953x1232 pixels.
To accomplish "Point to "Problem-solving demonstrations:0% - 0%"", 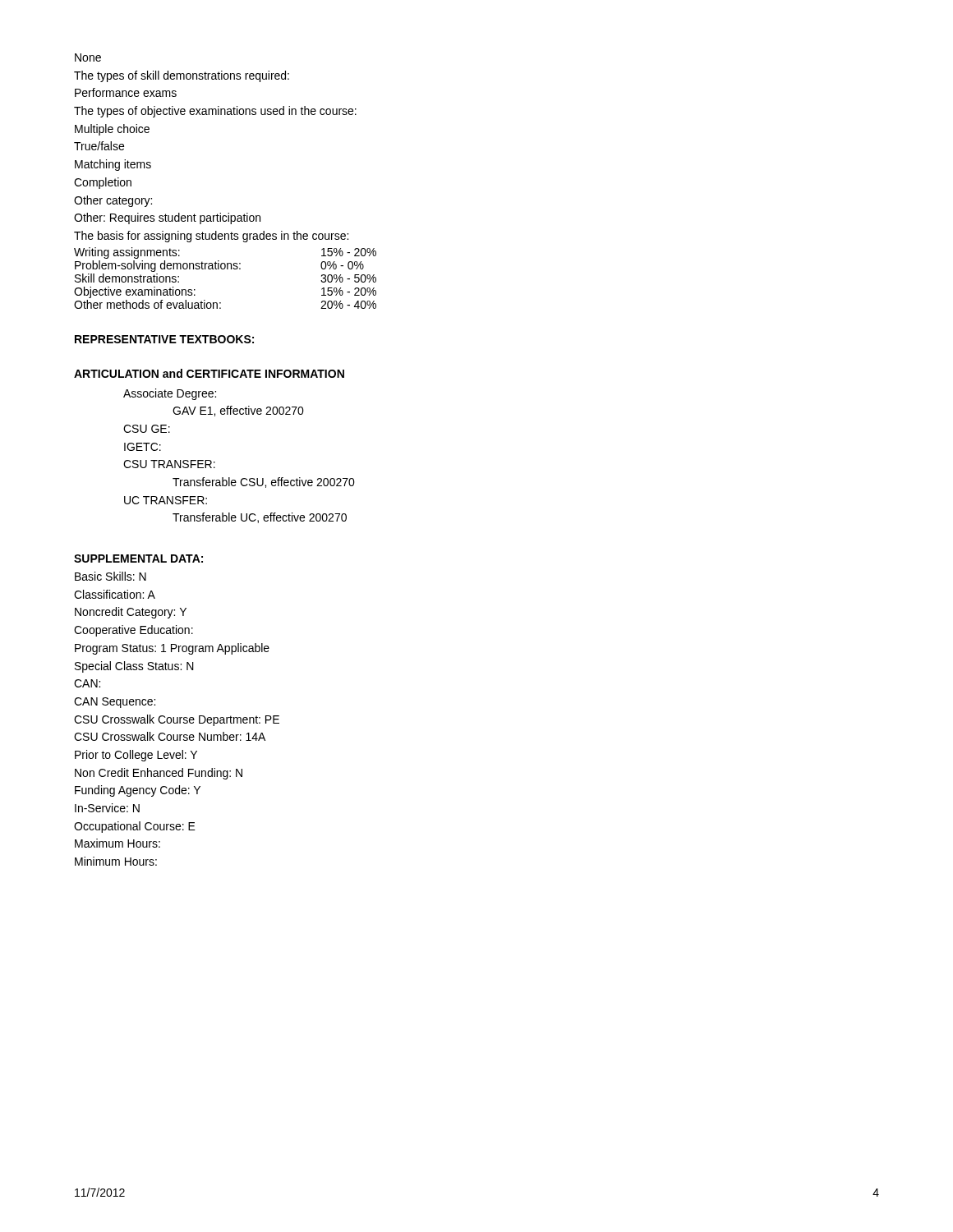I will tap(219, 266).
